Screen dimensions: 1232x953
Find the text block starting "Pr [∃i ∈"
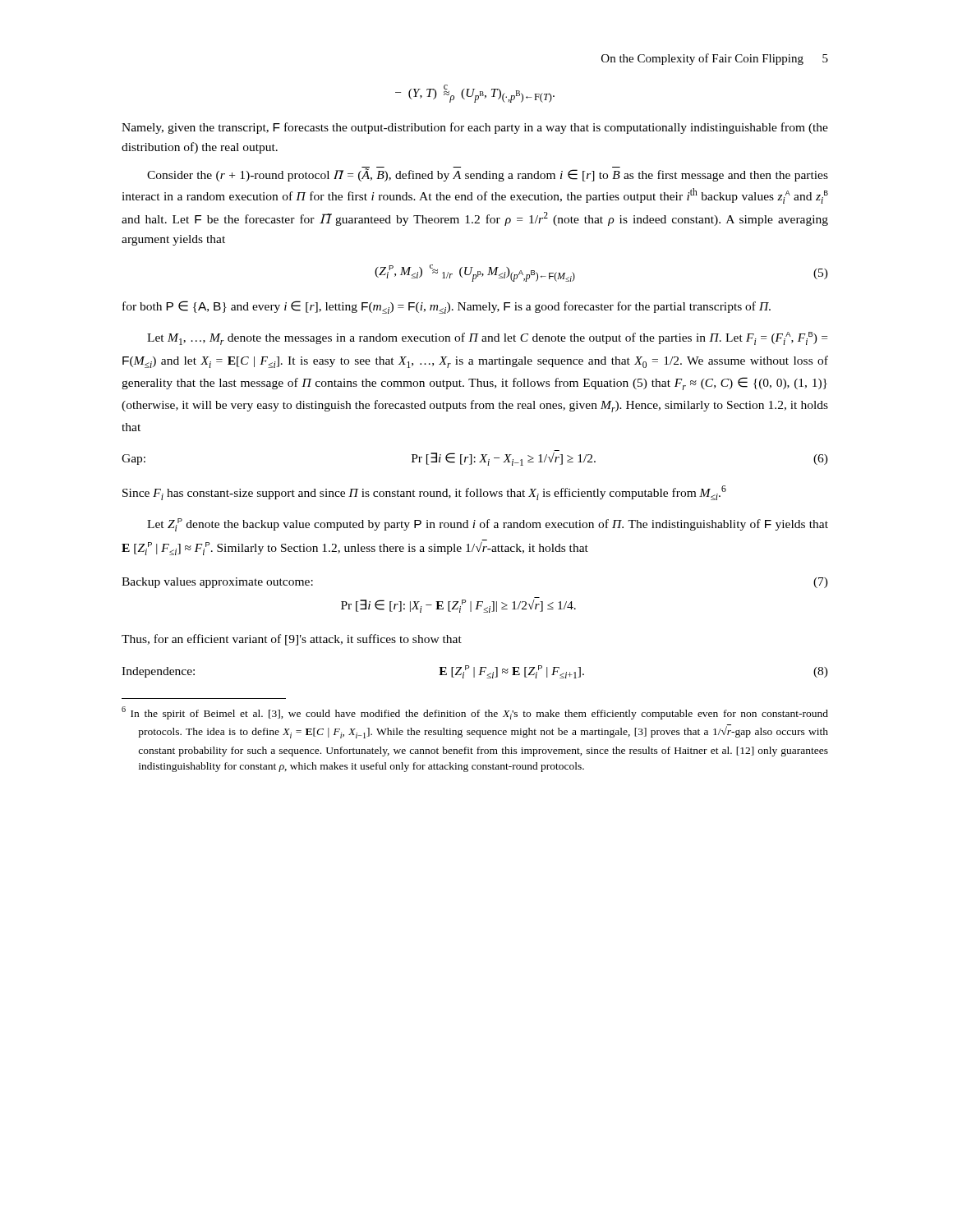[x=458, y=606]
